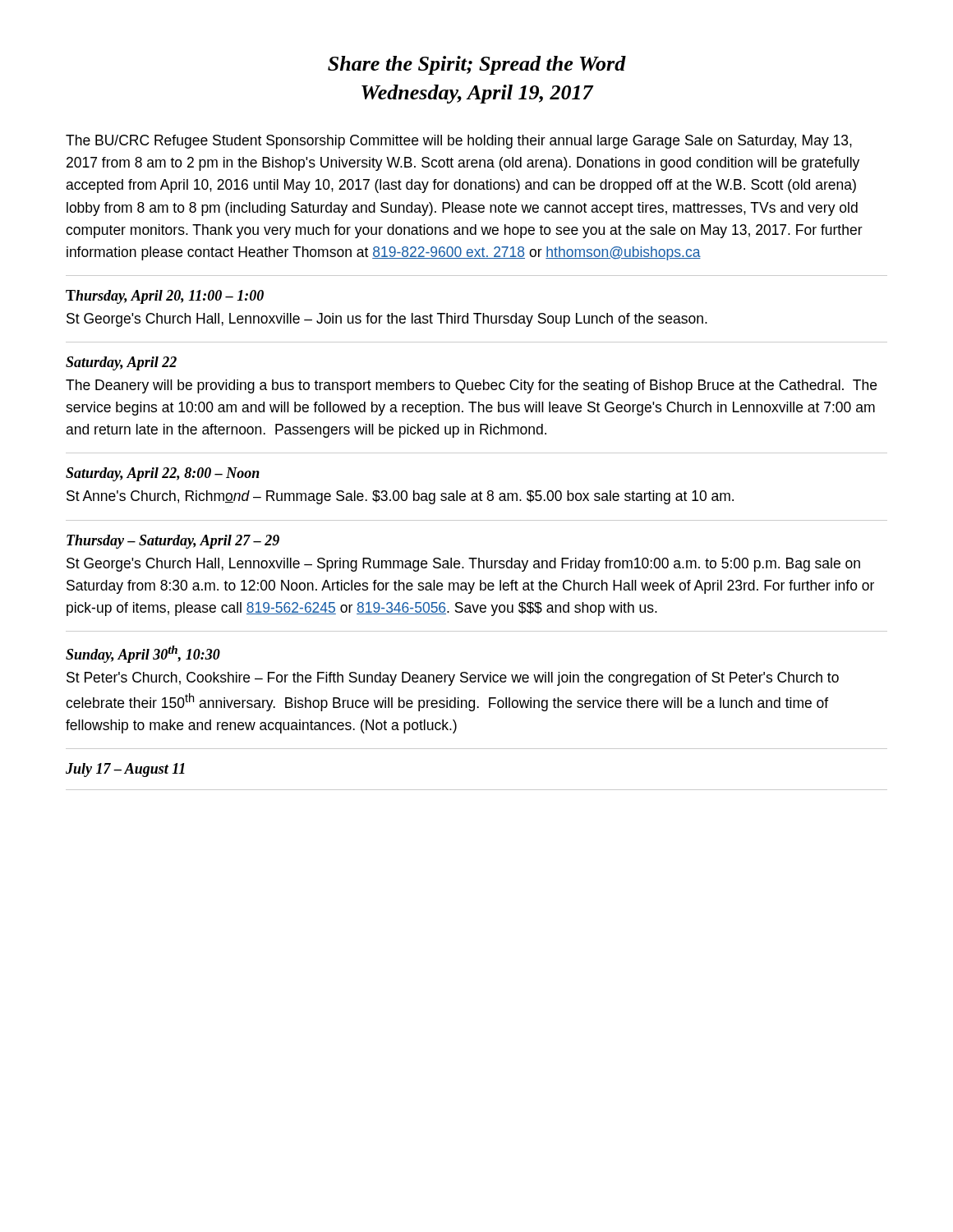Image resolution: width=953 pixels, height=1232 pixels.
Task: Navigate to the block starting "The Deanery will be providing"
Action: click(x=472, y=407)
